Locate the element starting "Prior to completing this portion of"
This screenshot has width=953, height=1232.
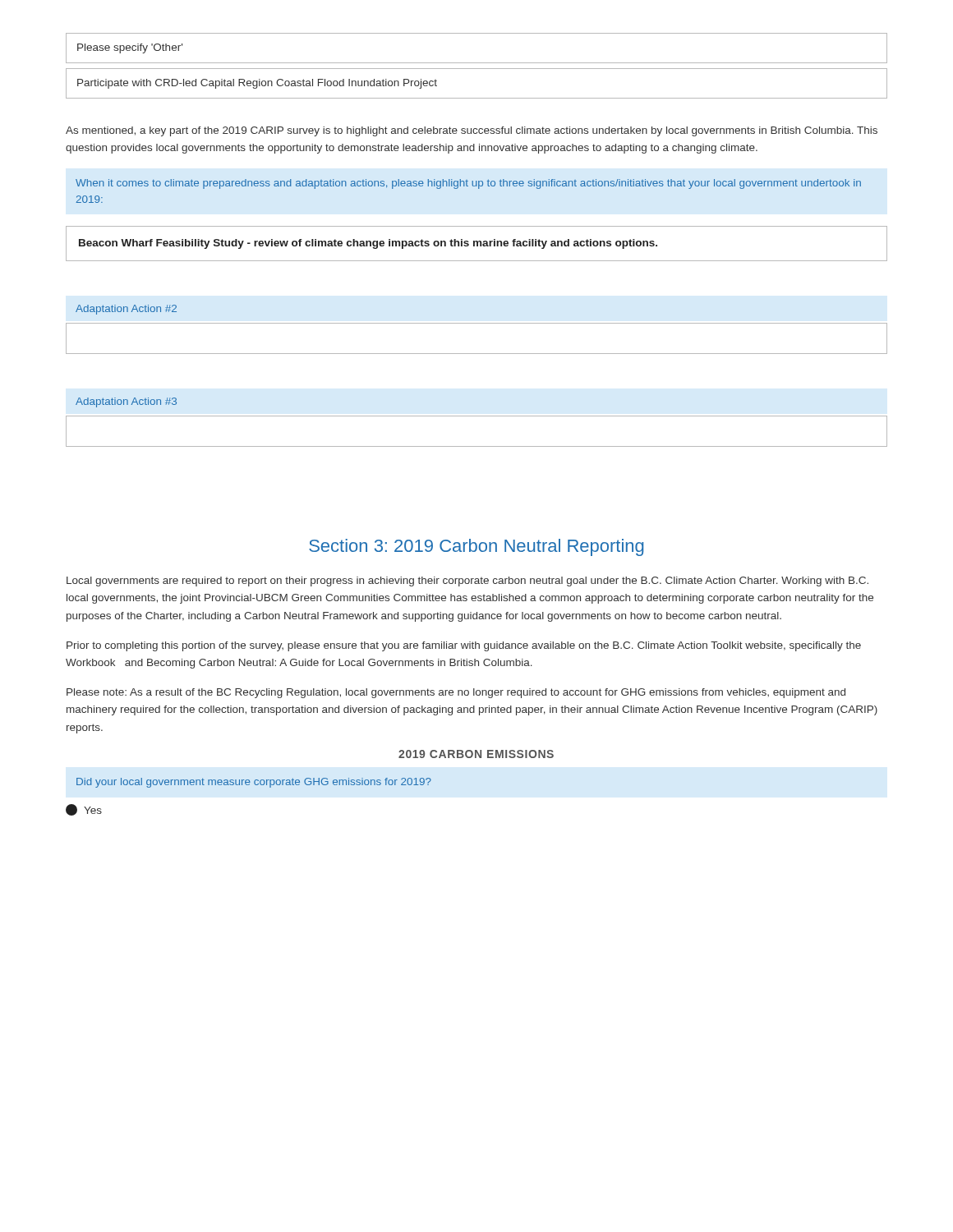(463, 654)
